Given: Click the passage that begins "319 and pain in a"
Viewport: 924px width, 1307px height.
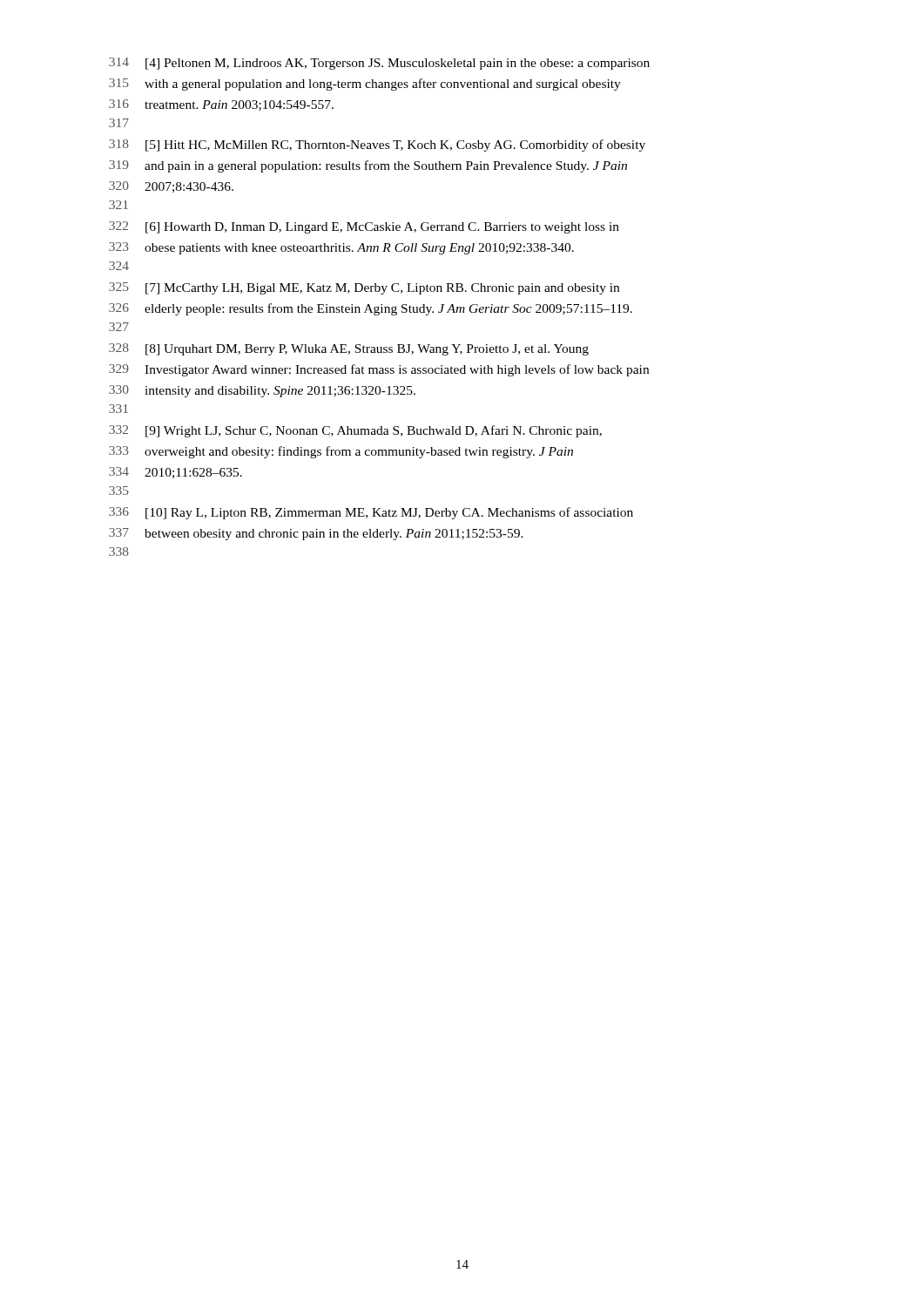Looking at the screenshot, I should 471,166.
